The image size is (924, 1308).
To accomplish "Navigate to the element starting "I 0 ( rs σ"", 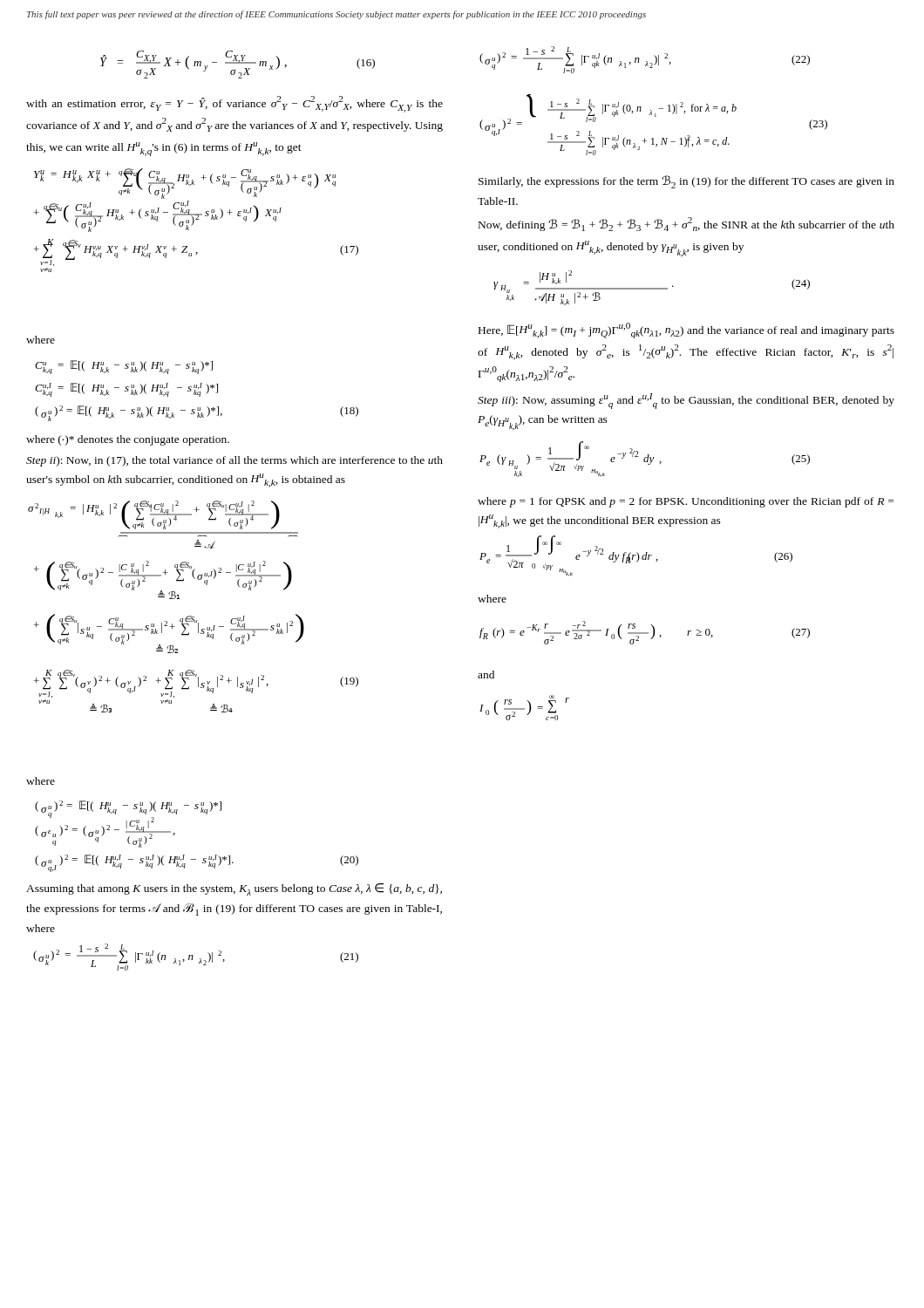I will [524, 708].
